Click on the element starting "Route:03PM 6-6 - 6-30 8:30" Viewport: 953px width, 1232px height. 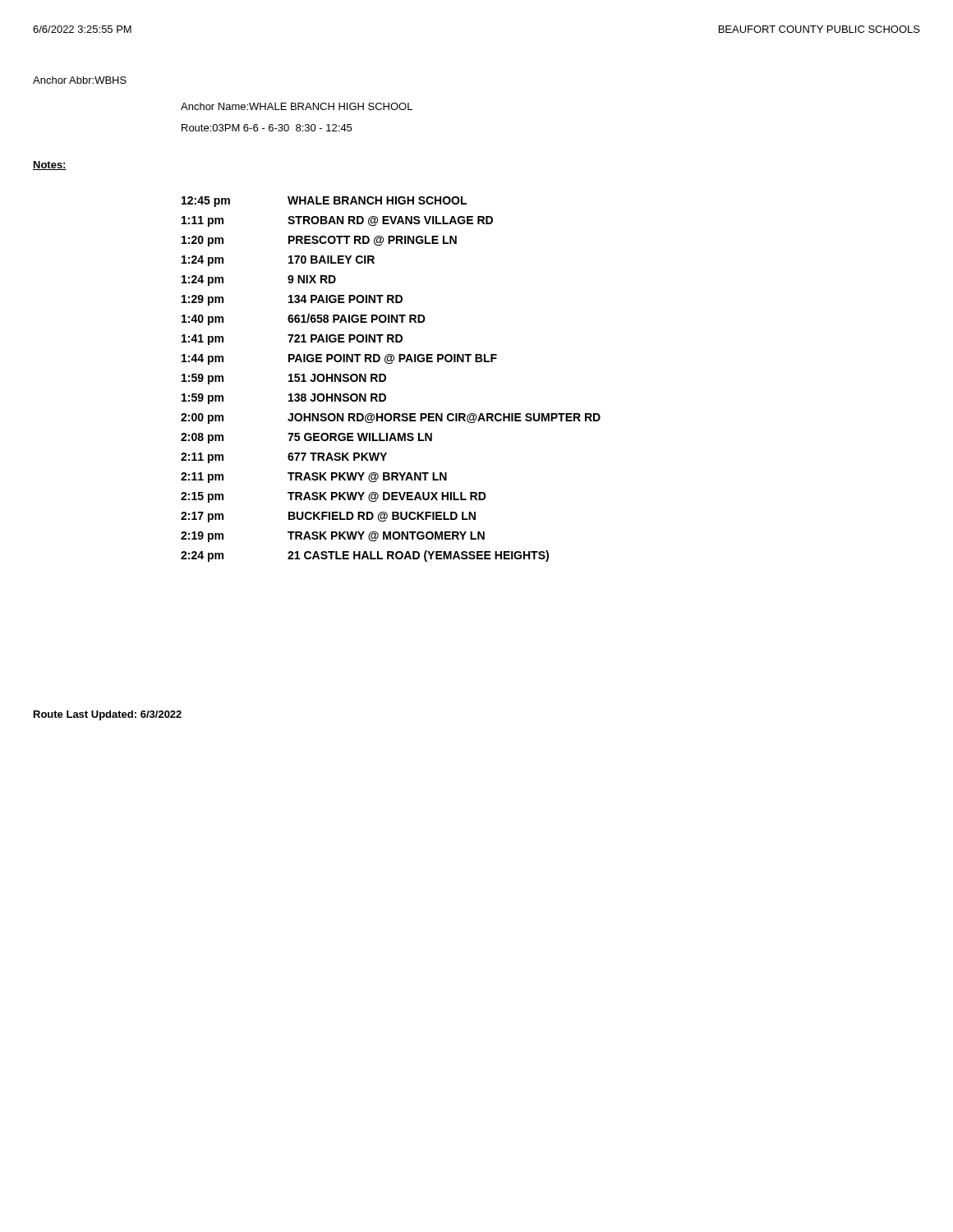pyautogui.click(x=267, y=128)
